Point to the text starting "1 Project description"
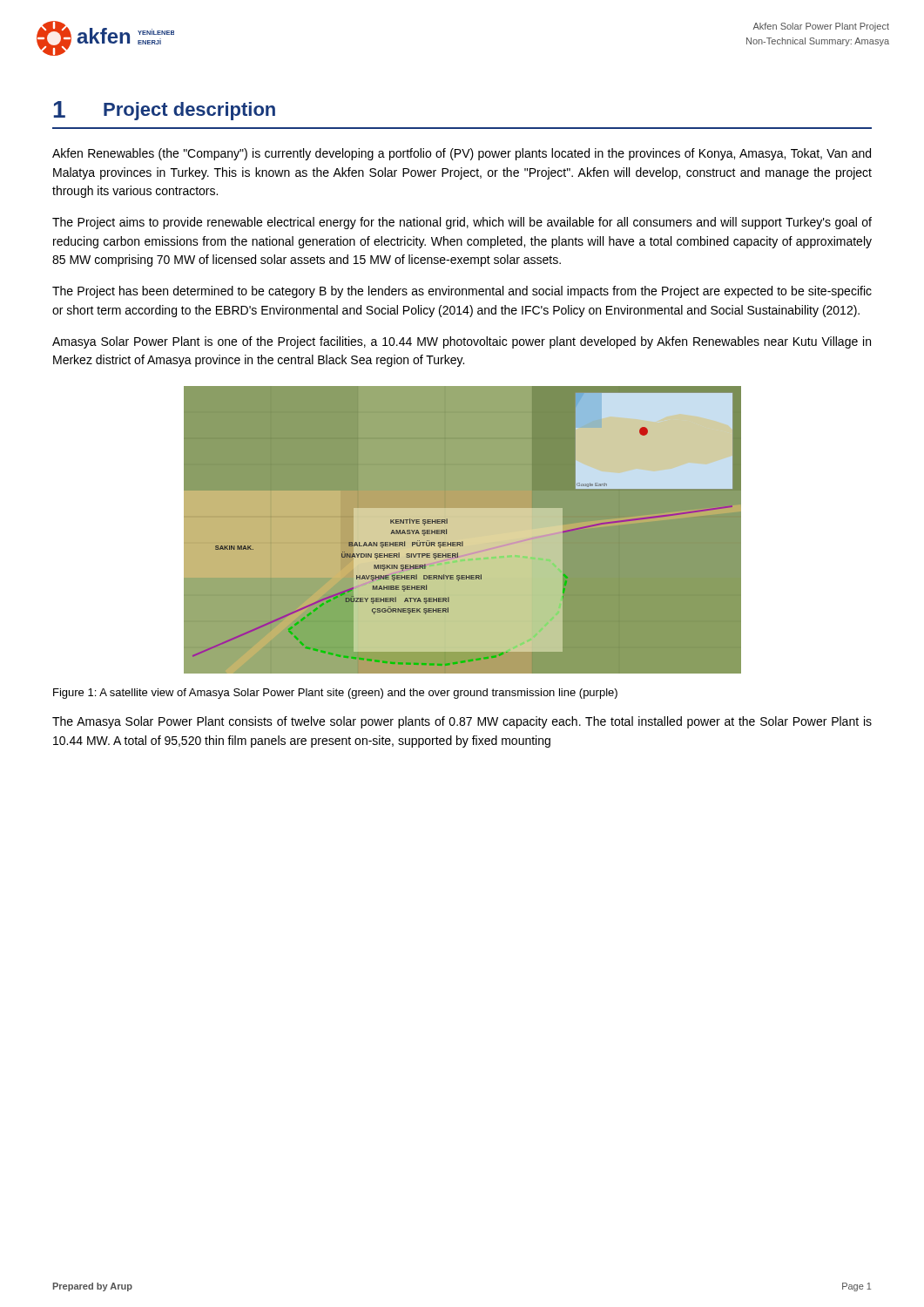Image resolution: width=924 pixels, height=1307 pixels. (x=164, y=110)
